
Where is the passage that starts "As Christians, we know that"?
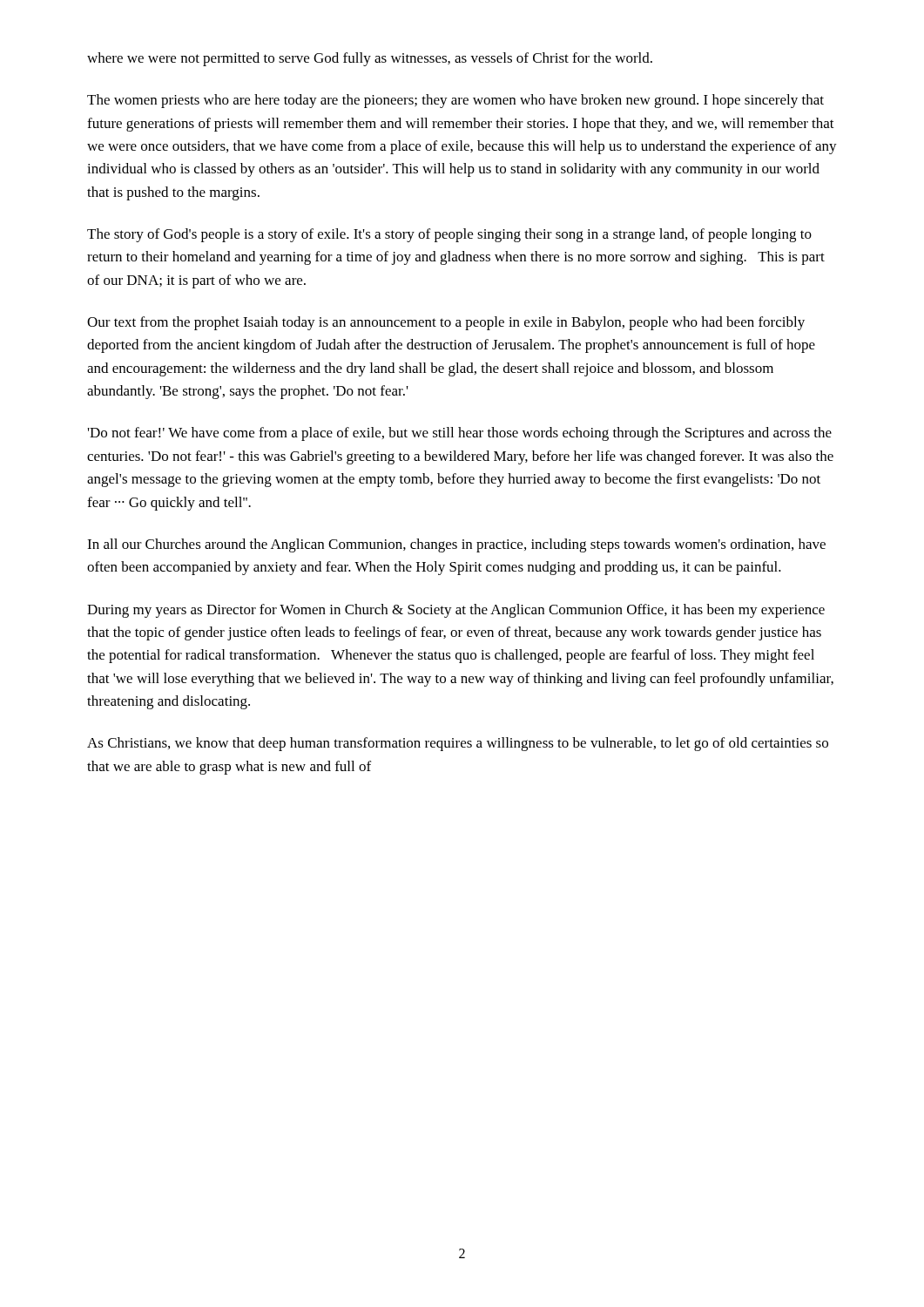coord(458,755)
